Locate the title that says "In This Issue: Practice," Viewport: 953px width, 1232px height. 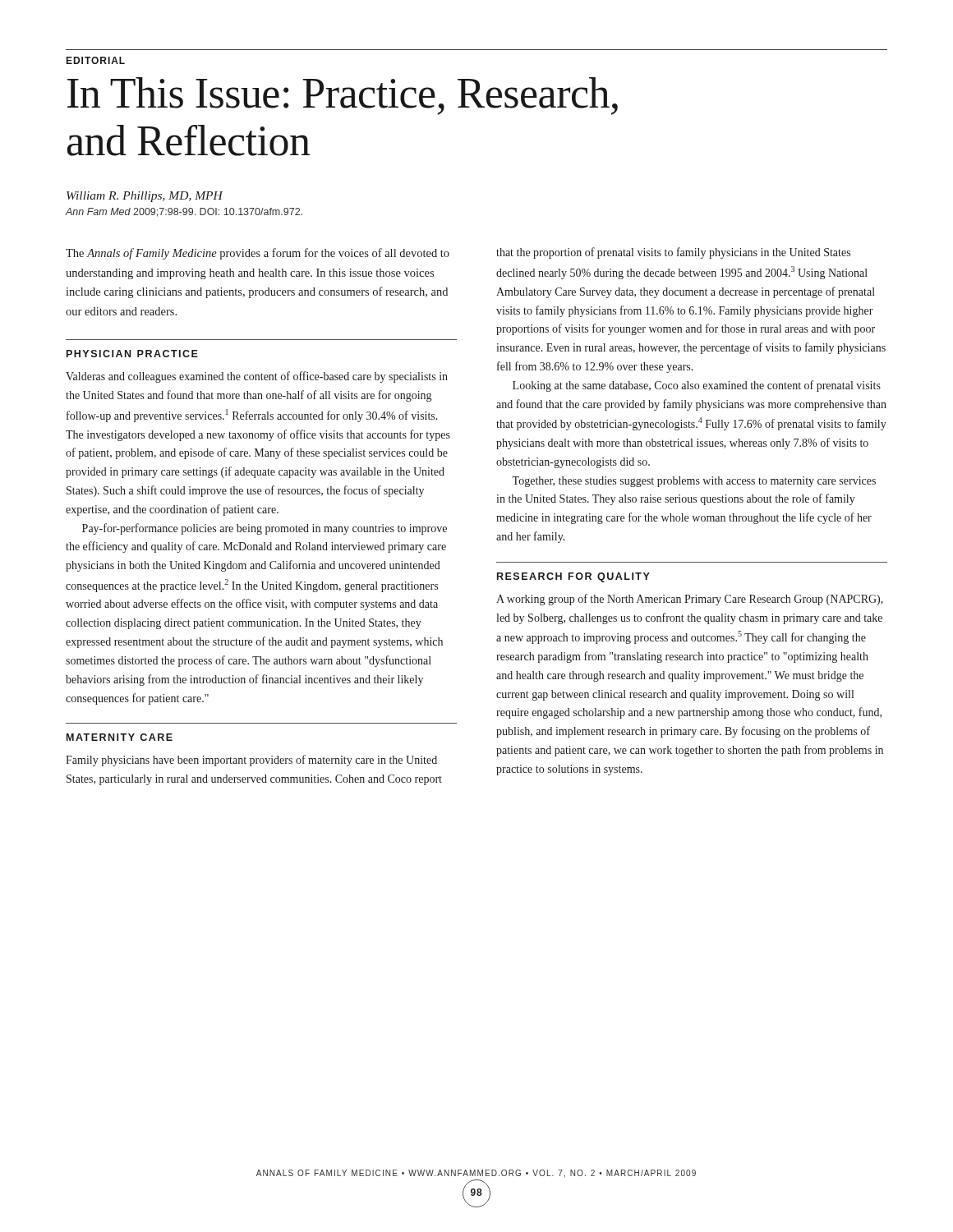click(343, 117)
